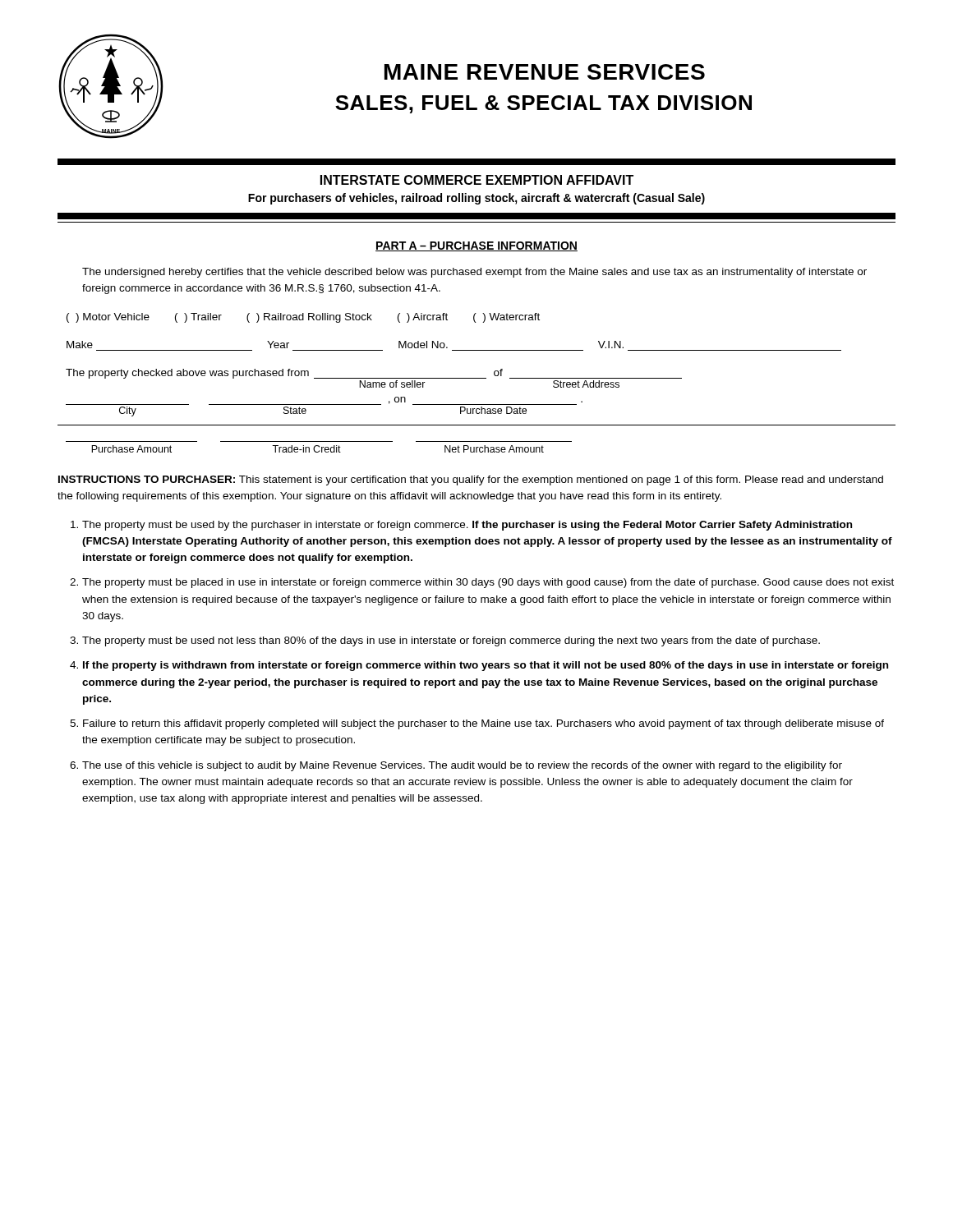Screen dimensions: 1232x953
Task: Click on the element starting "( ) Motor Vehicle"
Action: (303, 317)
